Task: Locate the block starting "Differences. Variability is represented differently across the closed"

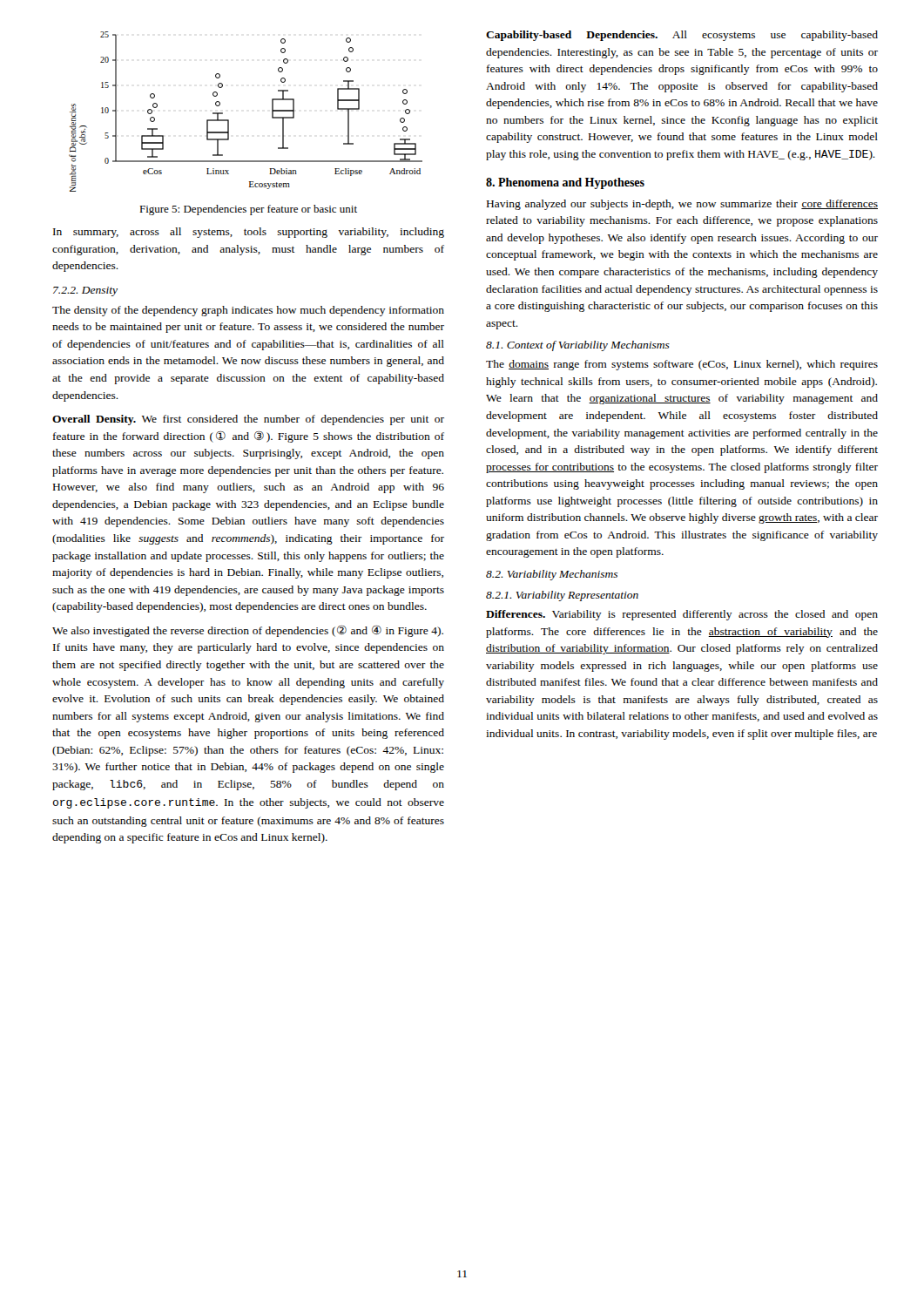Action: 682,674
